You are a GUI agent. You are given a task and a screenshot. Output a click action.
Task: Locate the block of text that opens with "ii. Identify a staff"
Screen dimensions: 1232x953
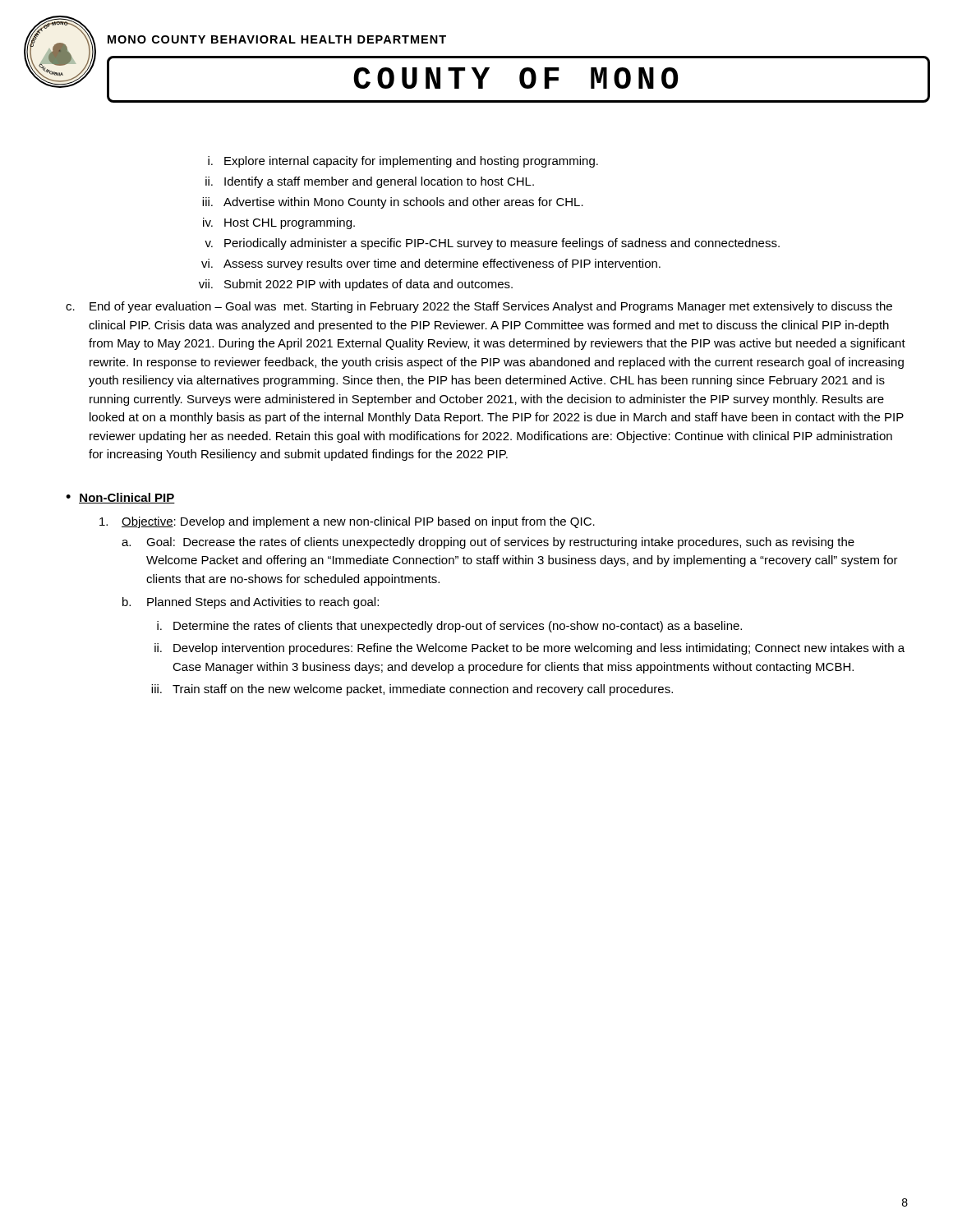[x=536, y=181]
